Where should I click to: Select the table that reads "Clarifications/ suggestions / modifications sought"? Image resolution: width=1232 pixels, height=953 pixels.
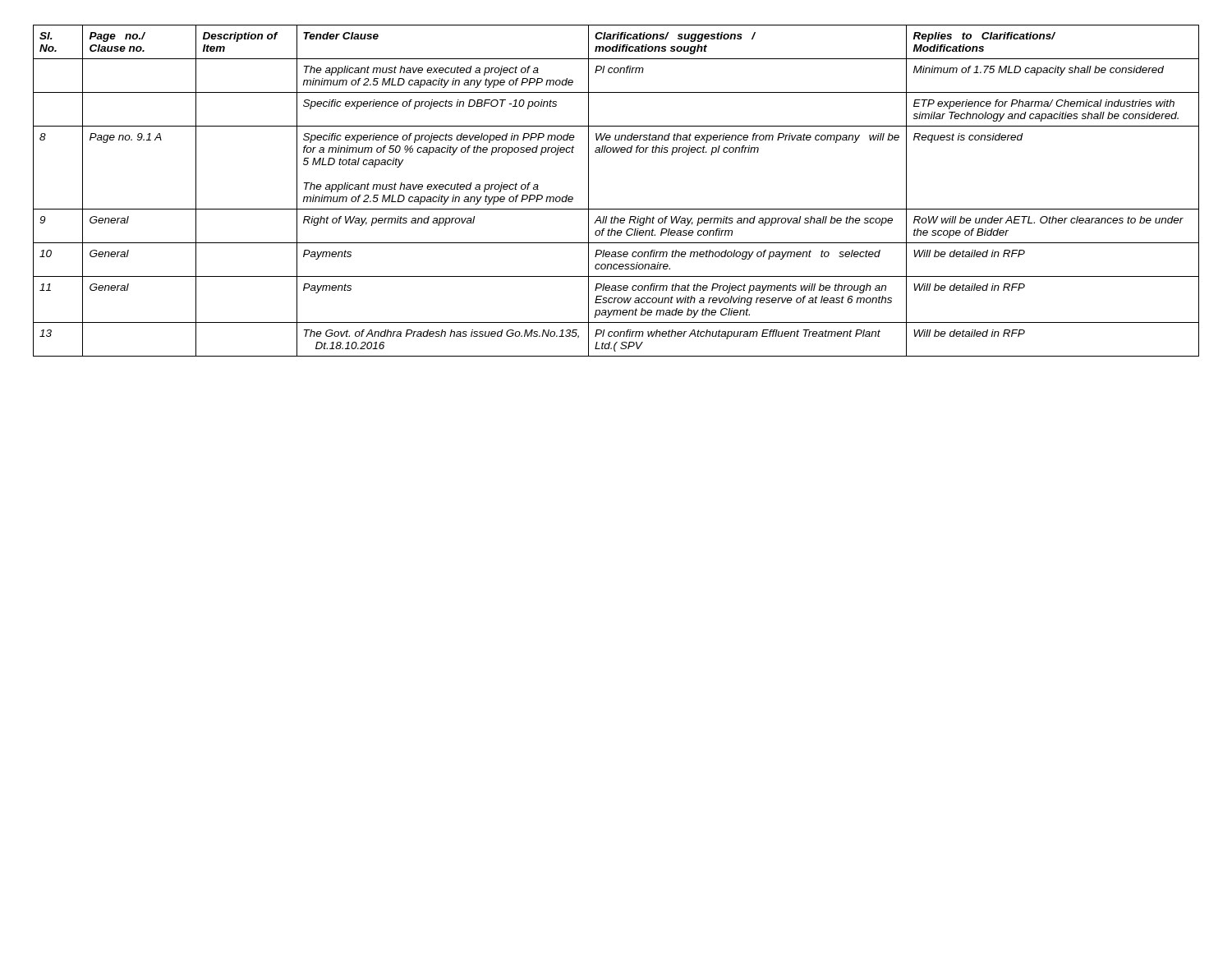click(x=616, y=191)
